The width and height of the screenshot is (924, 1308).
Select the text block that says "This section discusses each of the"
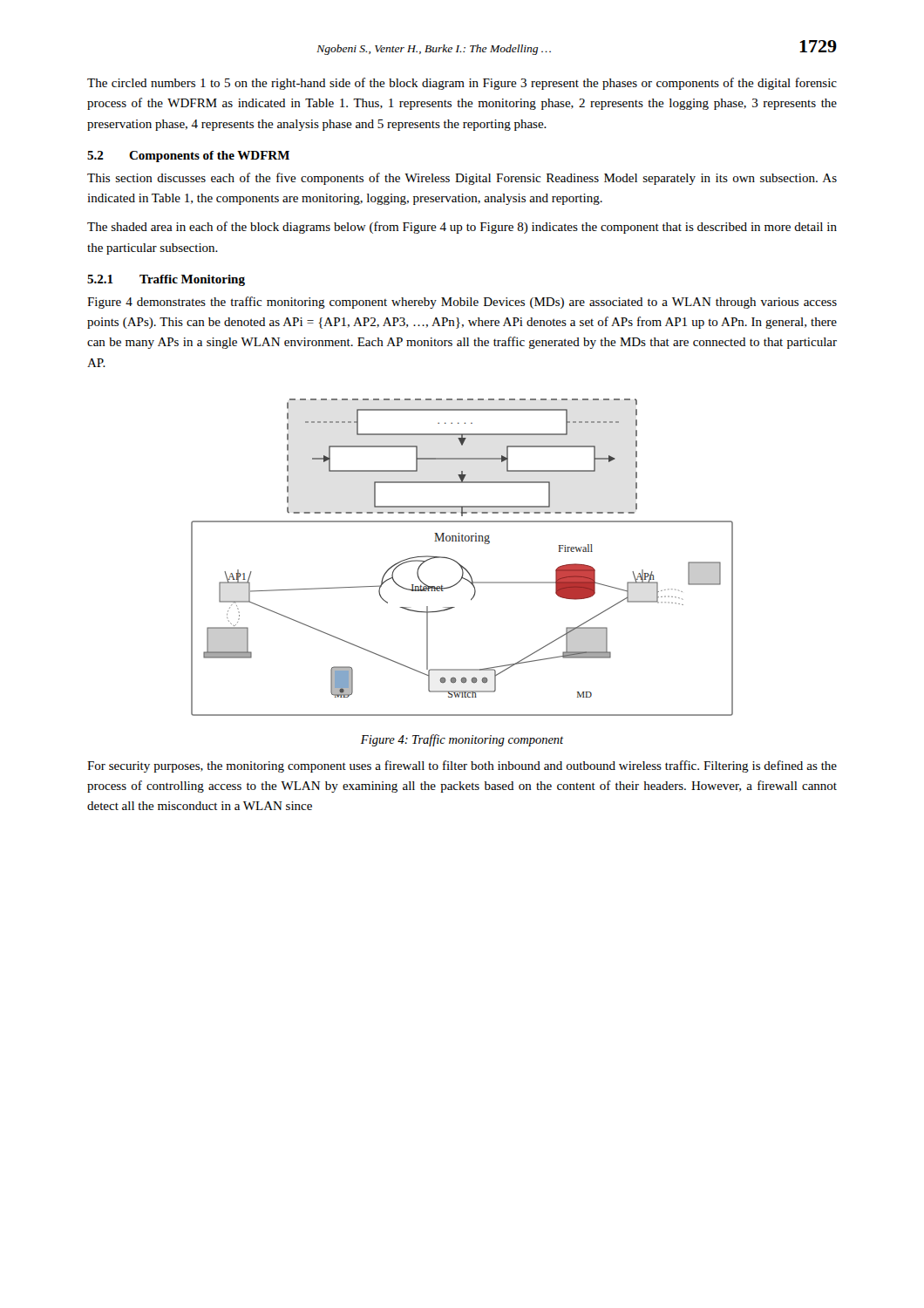[462, 188]
